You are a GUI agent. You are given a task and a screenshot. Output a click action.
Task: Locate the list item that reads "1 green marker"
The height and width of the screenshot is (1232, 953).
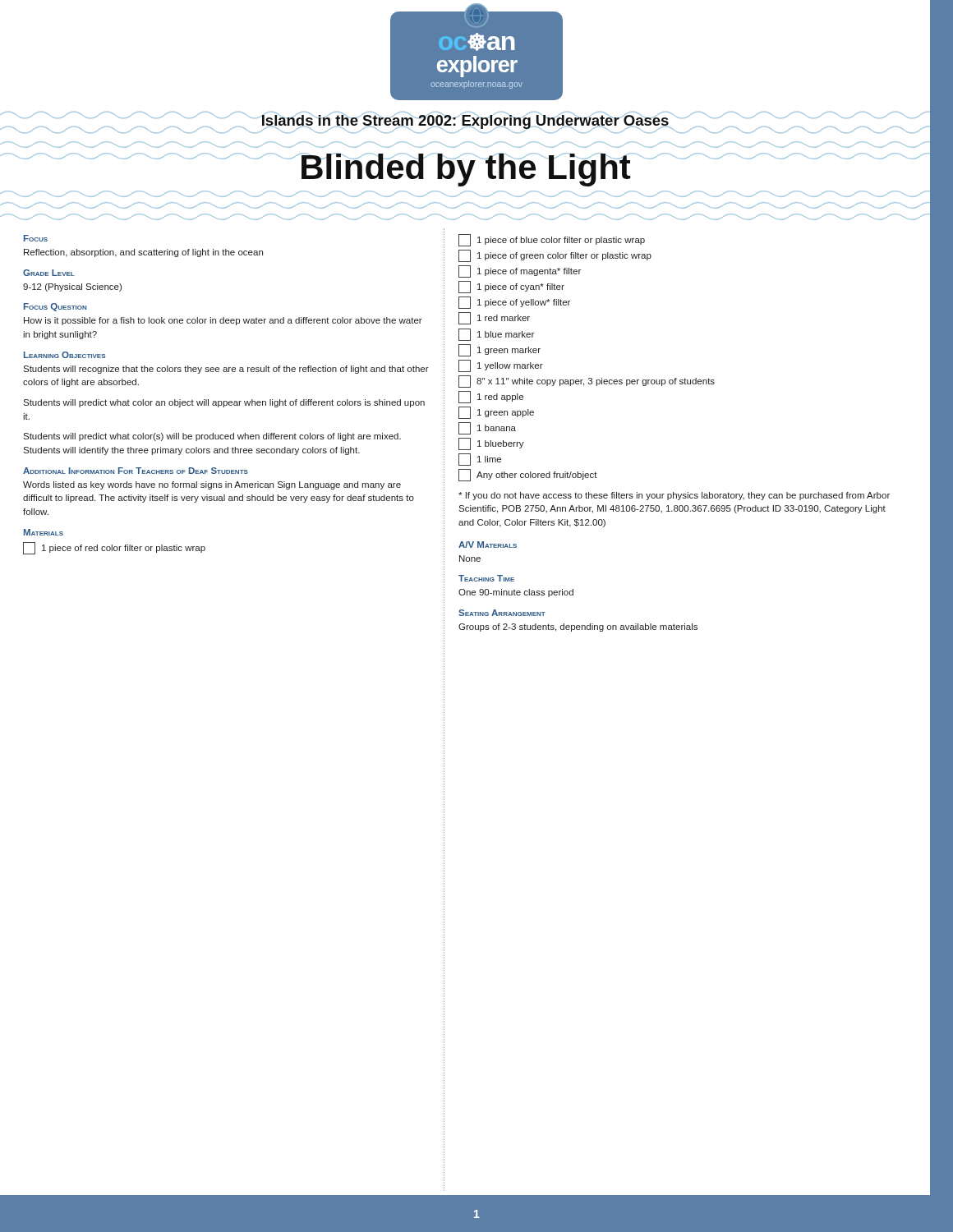pyautogui.click(x=499, y=350)
